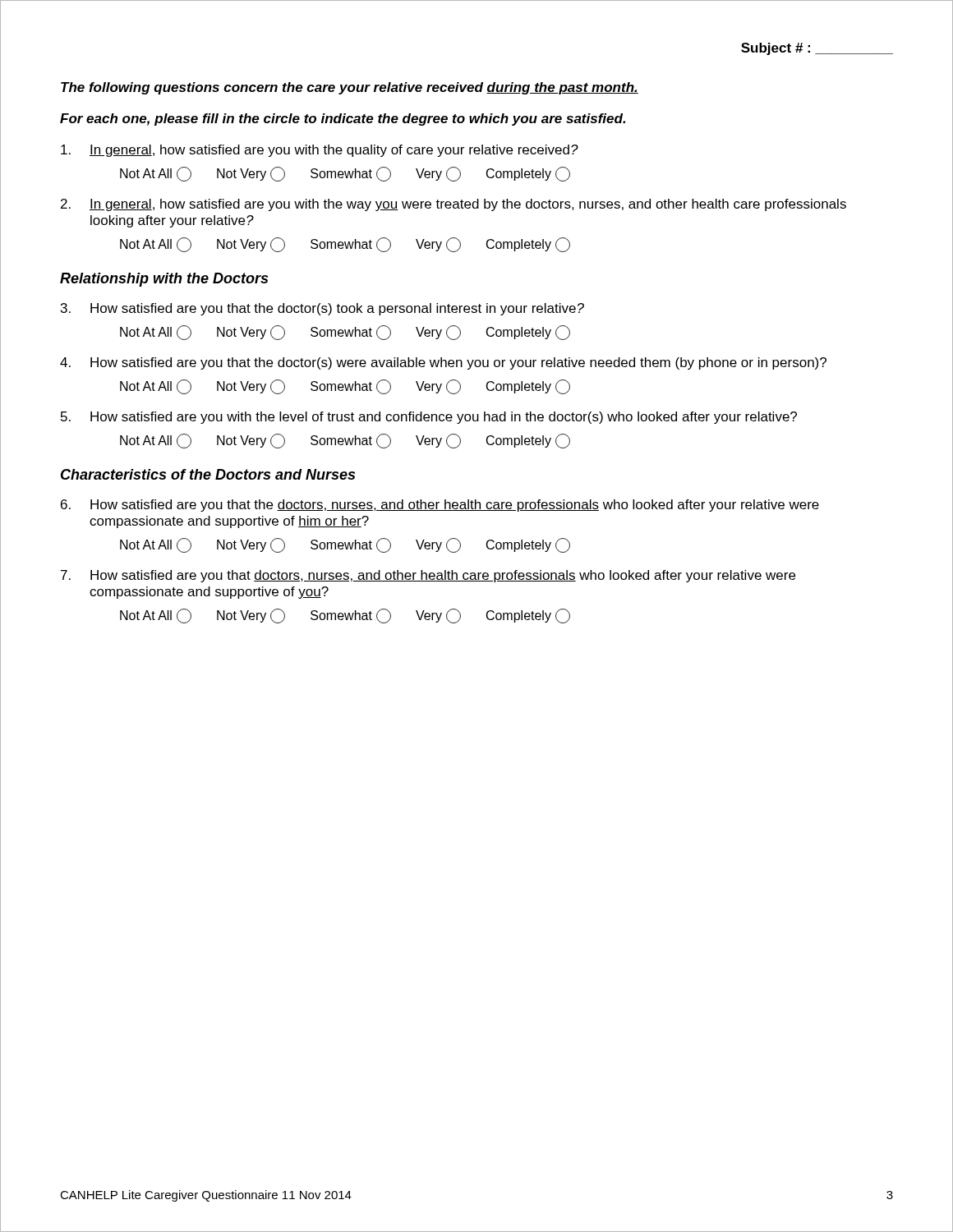Screen dimensions: 1232x953
Task: Point to the block beginning "For each one, please fill in the"
Action: coord(476,119)
